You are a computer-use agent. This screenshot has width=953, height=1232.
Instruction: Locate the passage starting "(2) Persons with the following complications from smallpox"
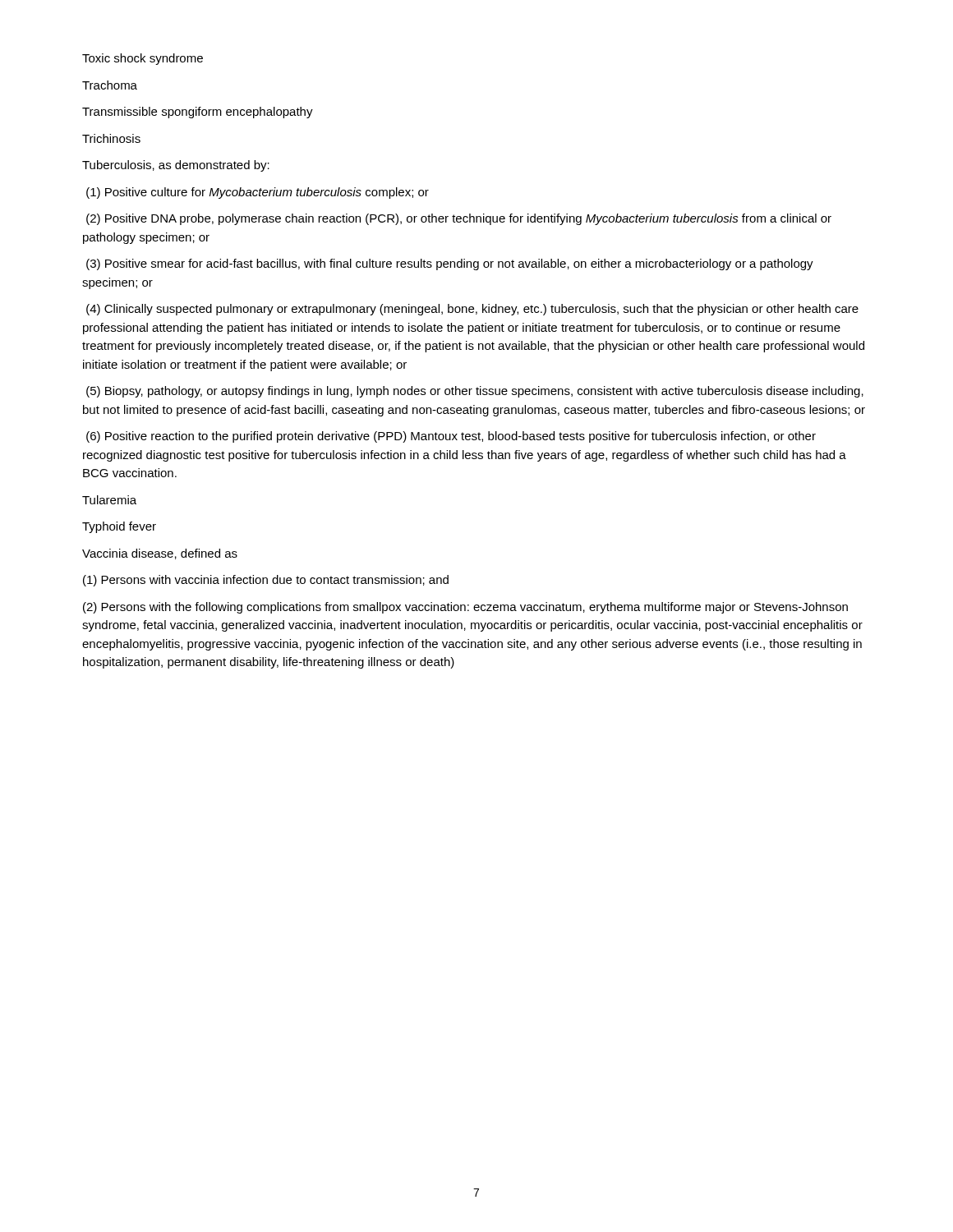click(472, 634)
